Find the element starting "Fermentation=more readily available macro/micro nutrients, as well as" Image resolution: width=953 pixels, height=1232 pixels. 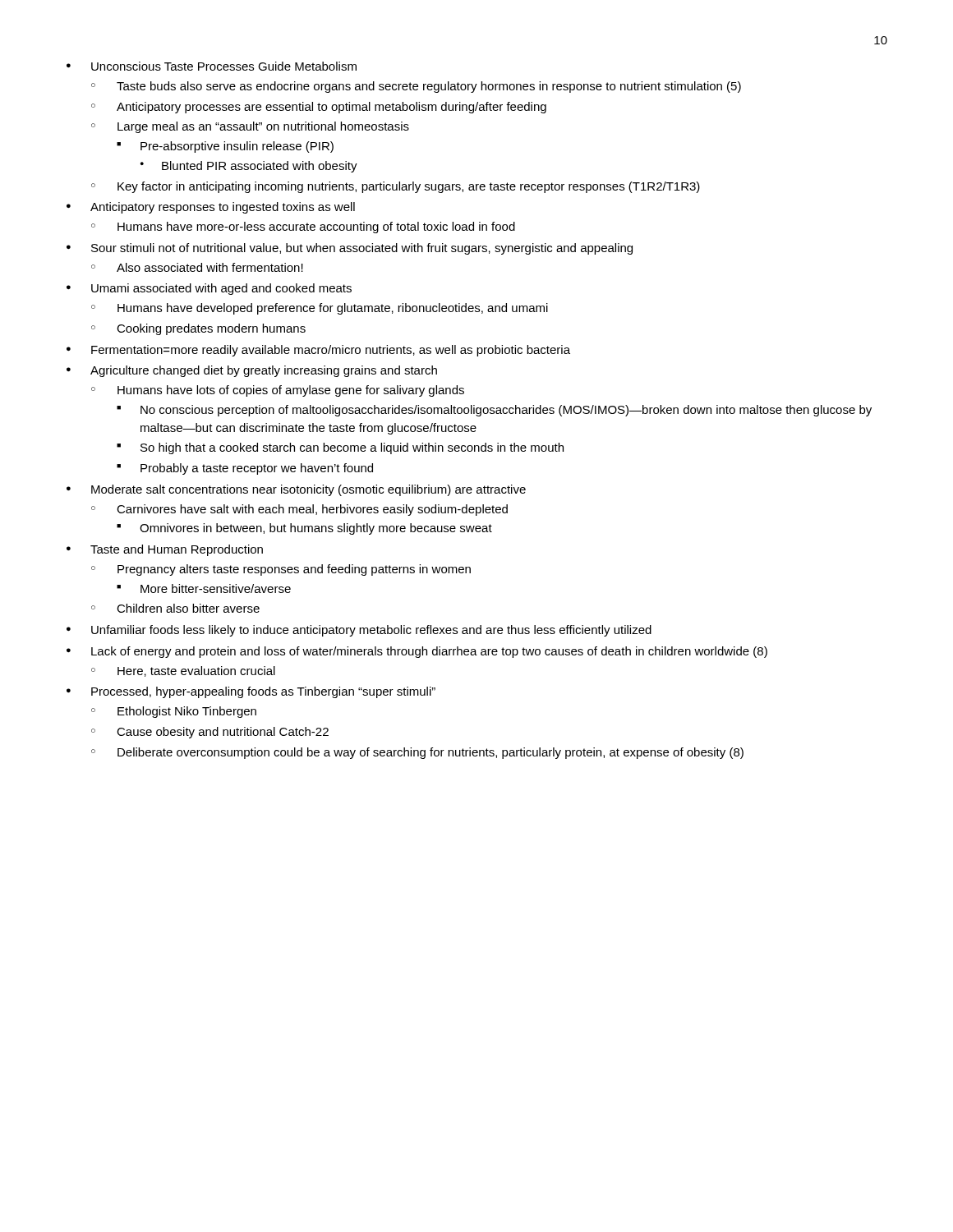330,349
